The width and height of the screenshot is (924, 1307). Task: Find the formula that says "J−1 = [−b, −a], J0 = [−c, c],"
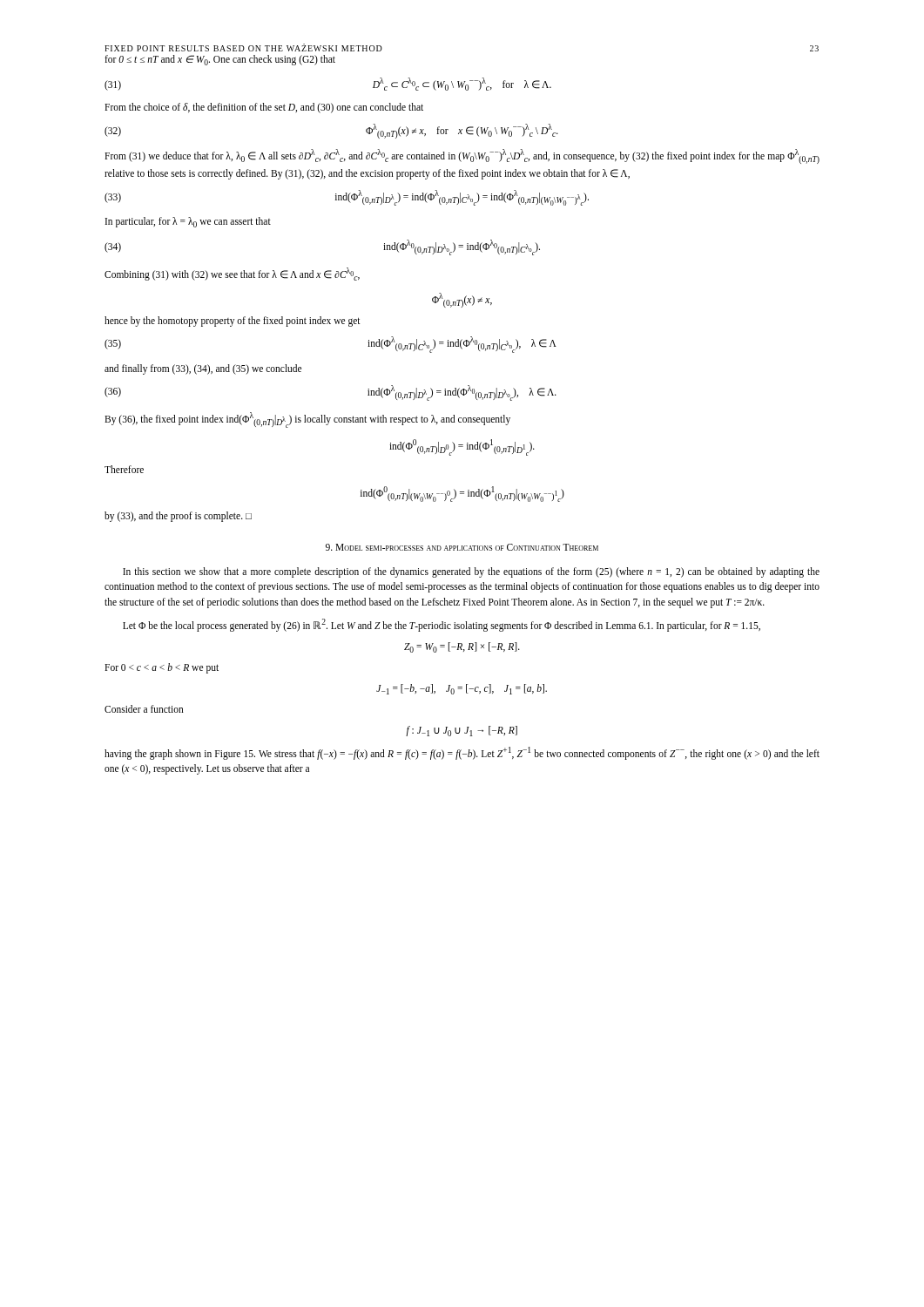pos(462,690)
